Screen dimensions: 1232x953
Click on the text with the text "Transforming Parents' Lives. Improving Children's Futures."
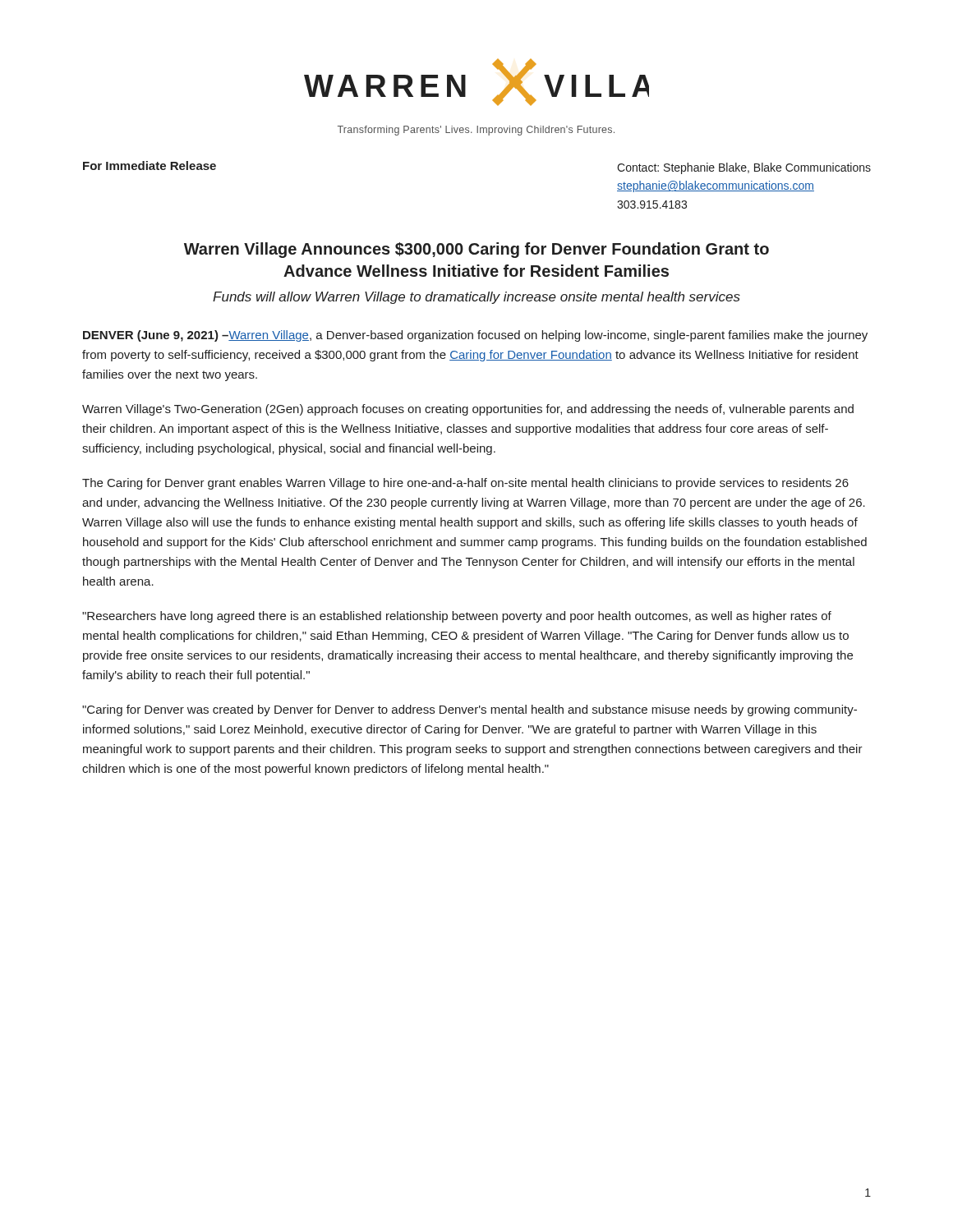click(476, 130)
